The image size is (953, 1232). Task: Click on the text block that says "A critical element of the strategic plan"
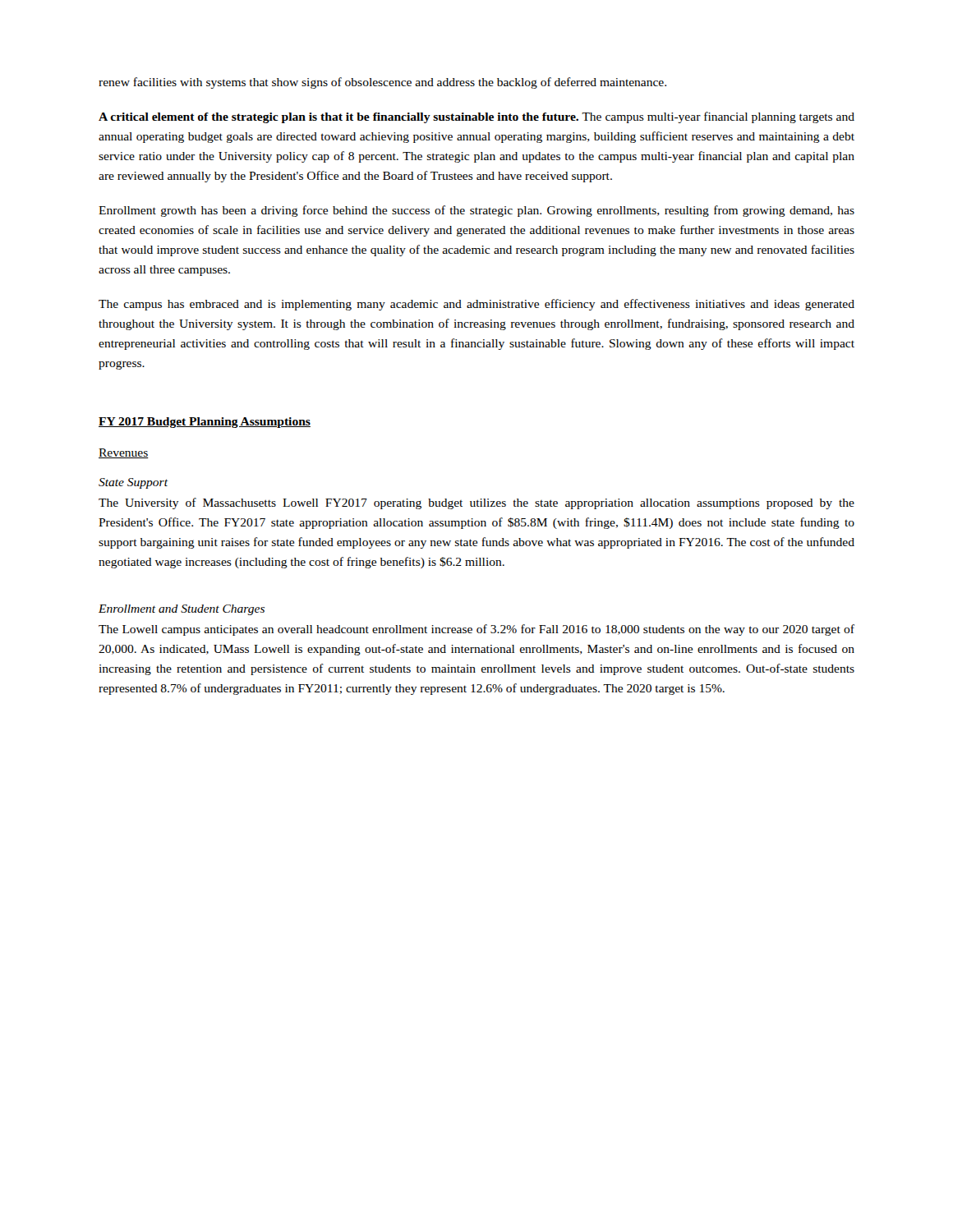pos(476,146)
